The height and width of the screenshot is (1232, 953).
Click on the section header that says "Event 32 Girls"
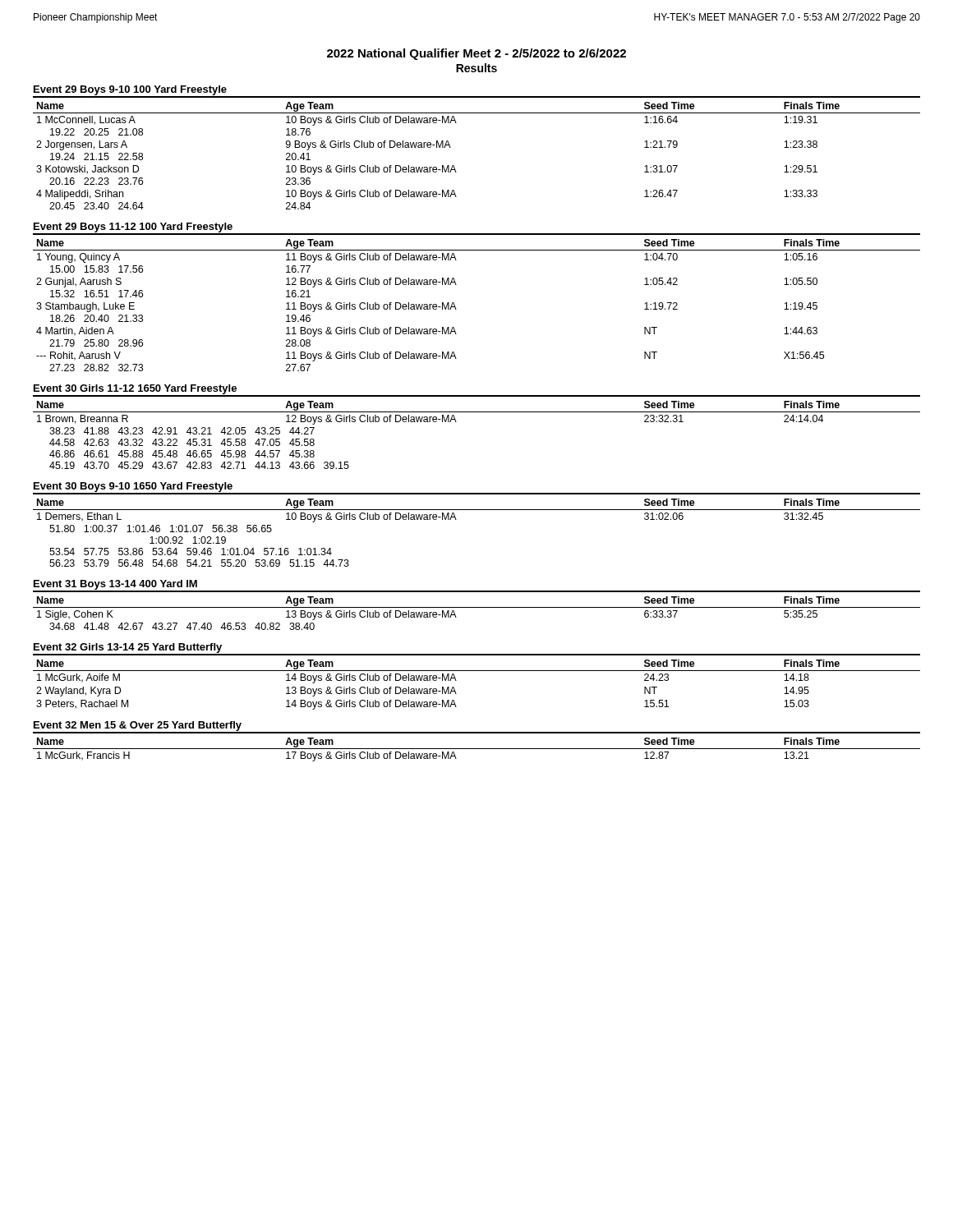(127, 647)
